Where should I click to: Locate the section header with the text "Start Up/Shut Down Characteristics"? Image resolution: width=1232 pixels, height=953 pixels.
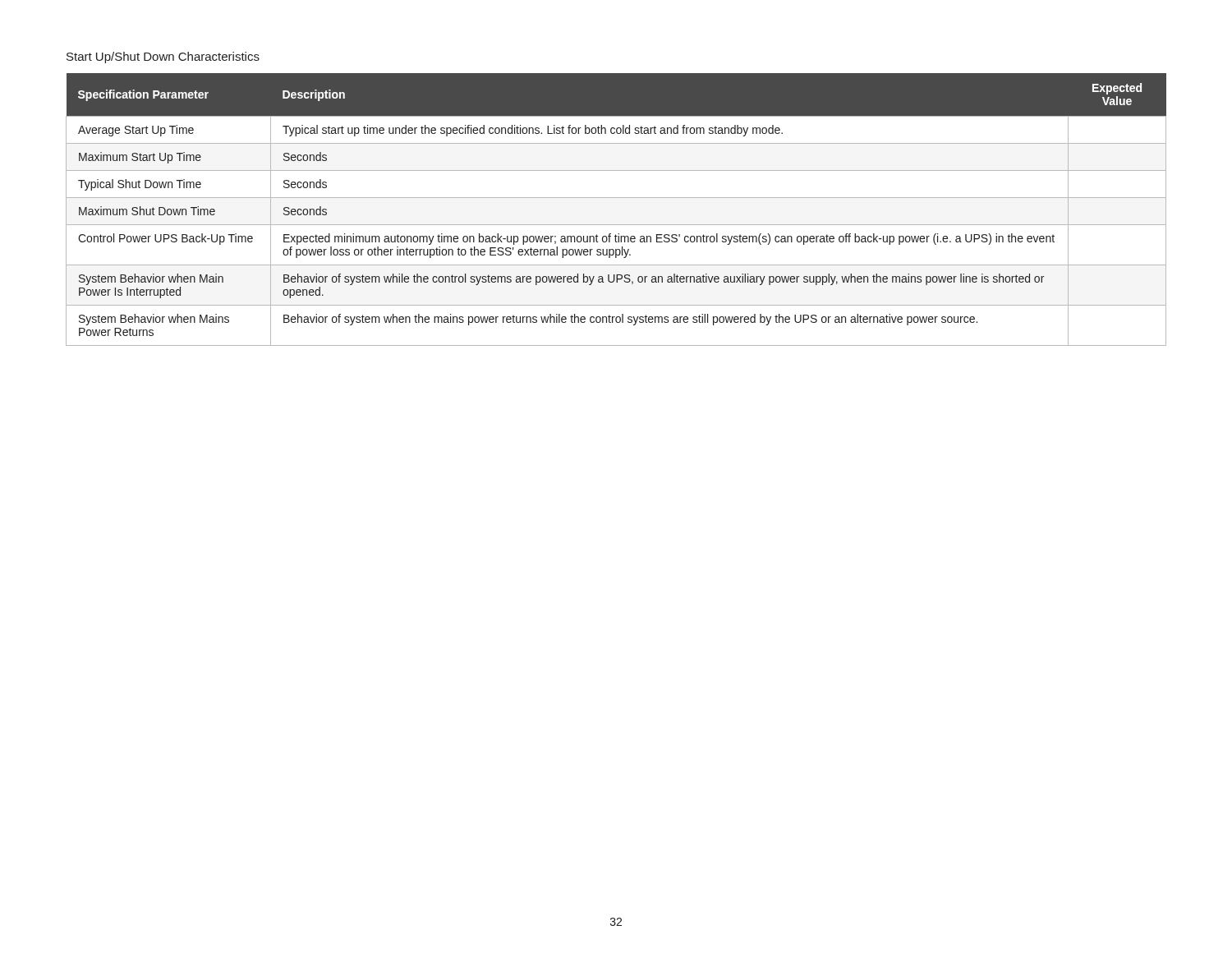(163, 56)
